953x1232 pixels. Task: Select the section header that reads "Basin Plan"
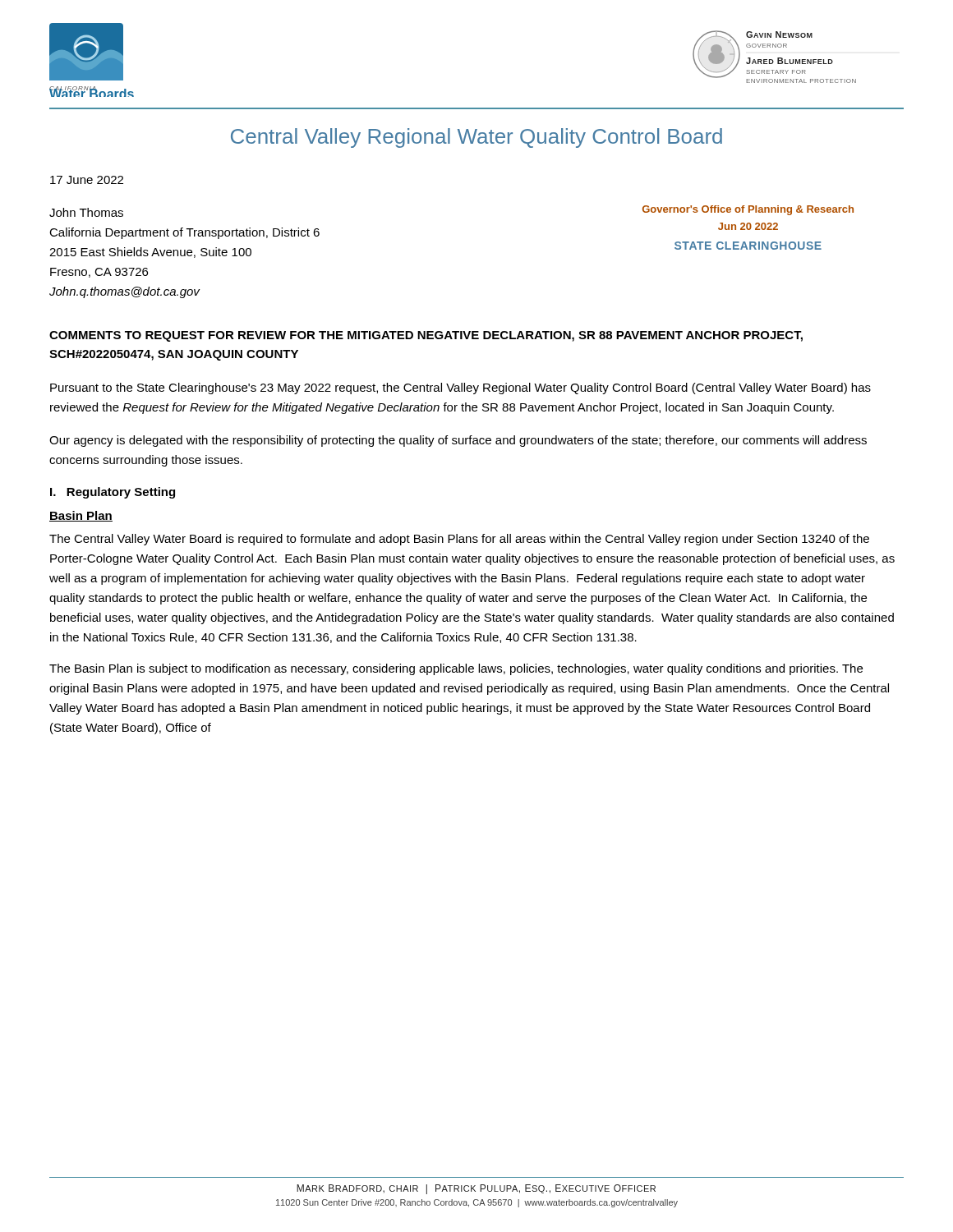click(81, 515)
